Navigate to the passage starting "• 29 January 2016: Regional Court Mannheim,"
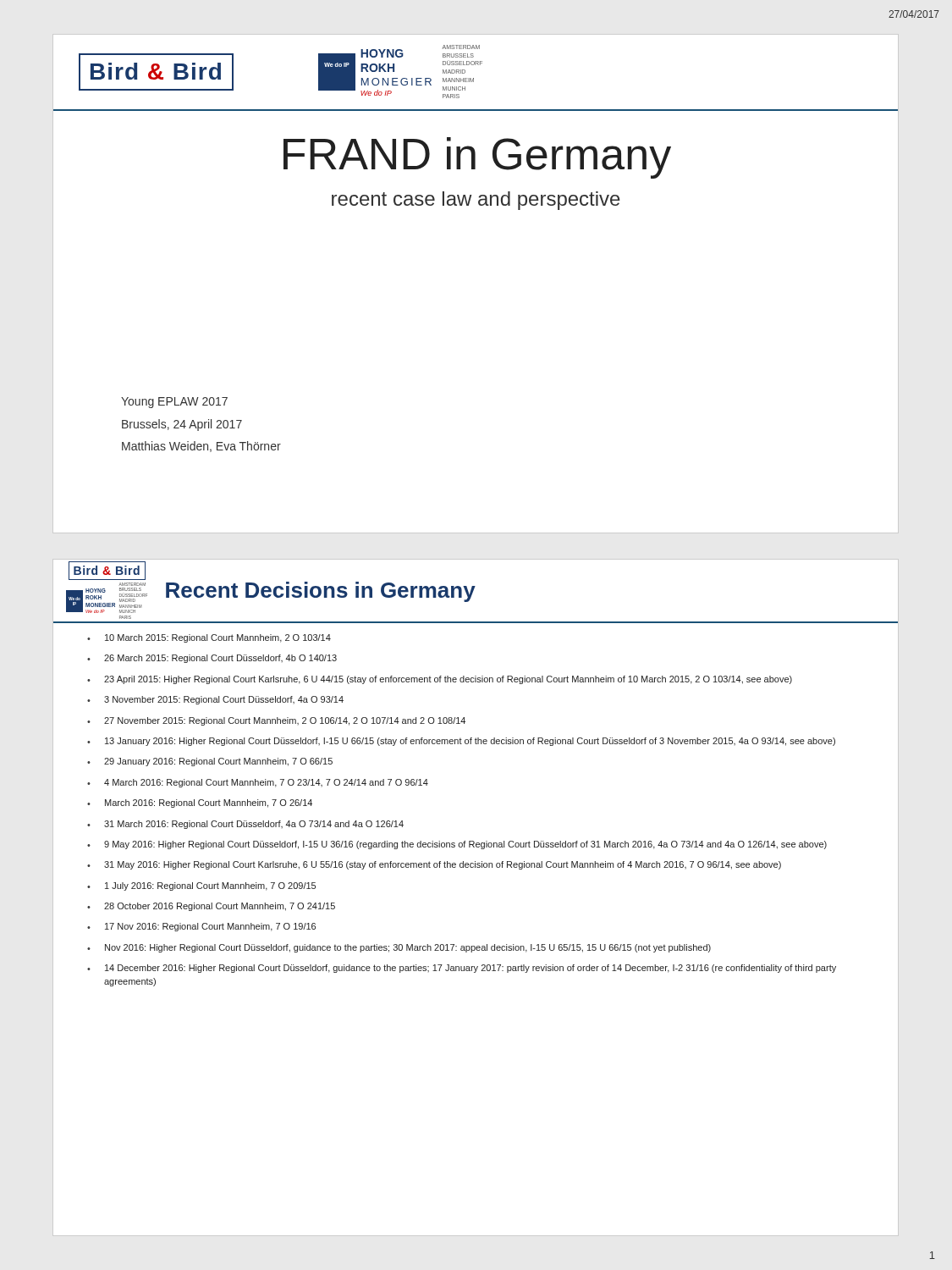The height and width of the screenshot is (1270, 952). coord(210,762)
